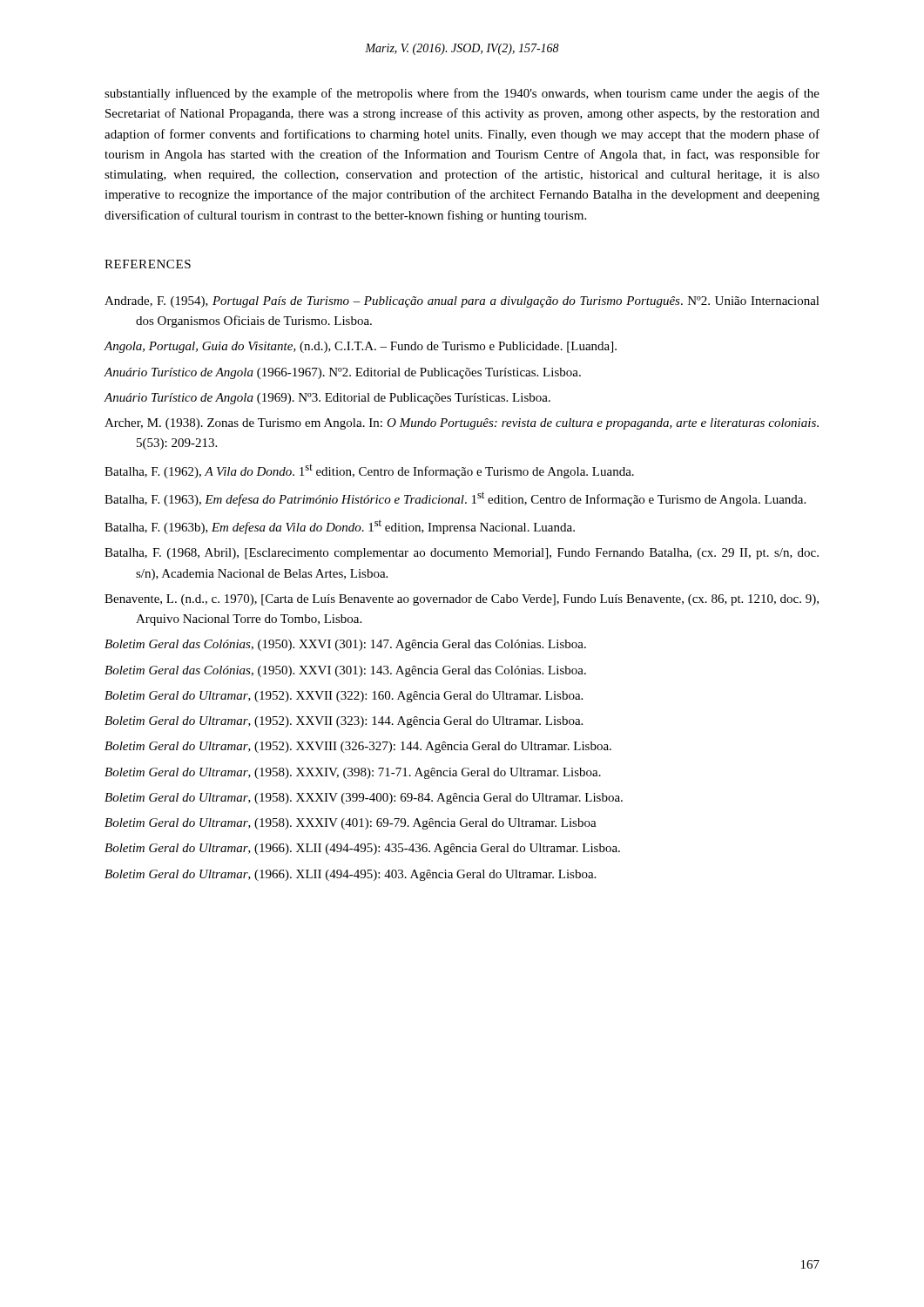Select the list item that reads "Archer, M. (1938)."
The height and width of the screenshot is (1307, 924).
(x=462, y=433)
